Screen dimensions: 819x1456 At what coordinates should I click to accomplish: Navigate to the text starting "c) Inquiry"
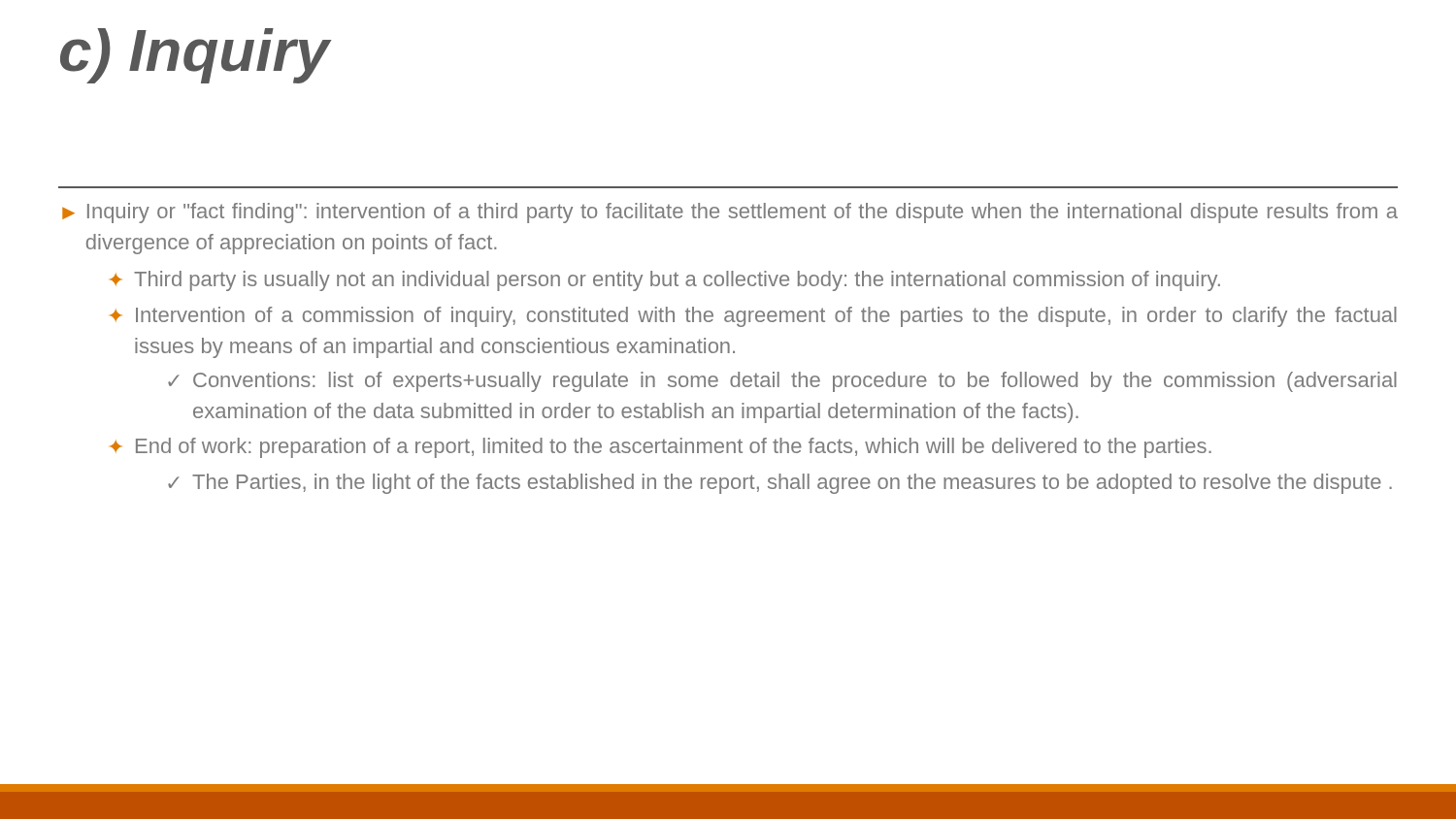click(194, 50)
